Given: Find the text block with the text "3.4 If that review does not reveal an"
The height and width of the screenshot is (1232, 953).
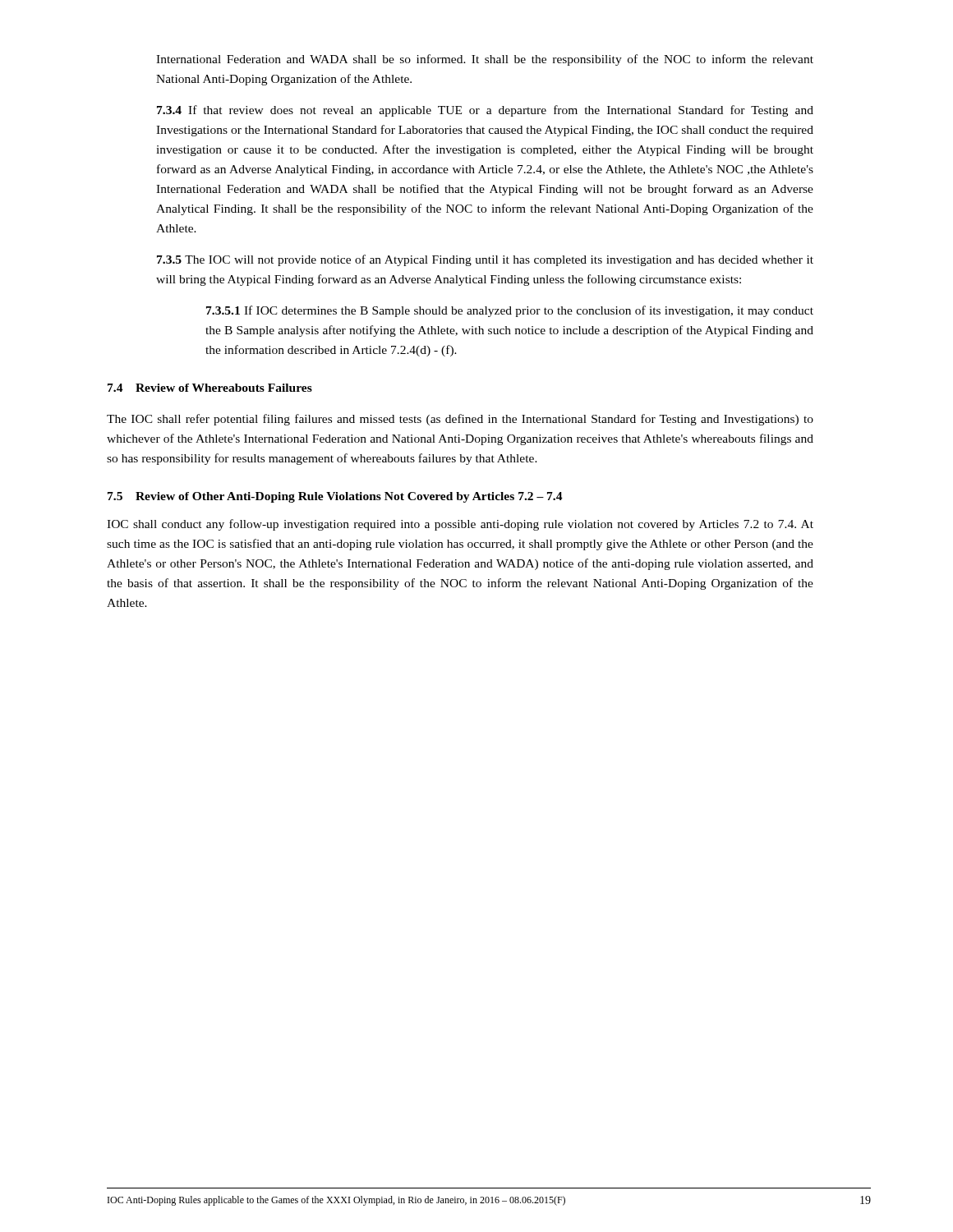Looking at the screenshot, I should coord(485,169).
